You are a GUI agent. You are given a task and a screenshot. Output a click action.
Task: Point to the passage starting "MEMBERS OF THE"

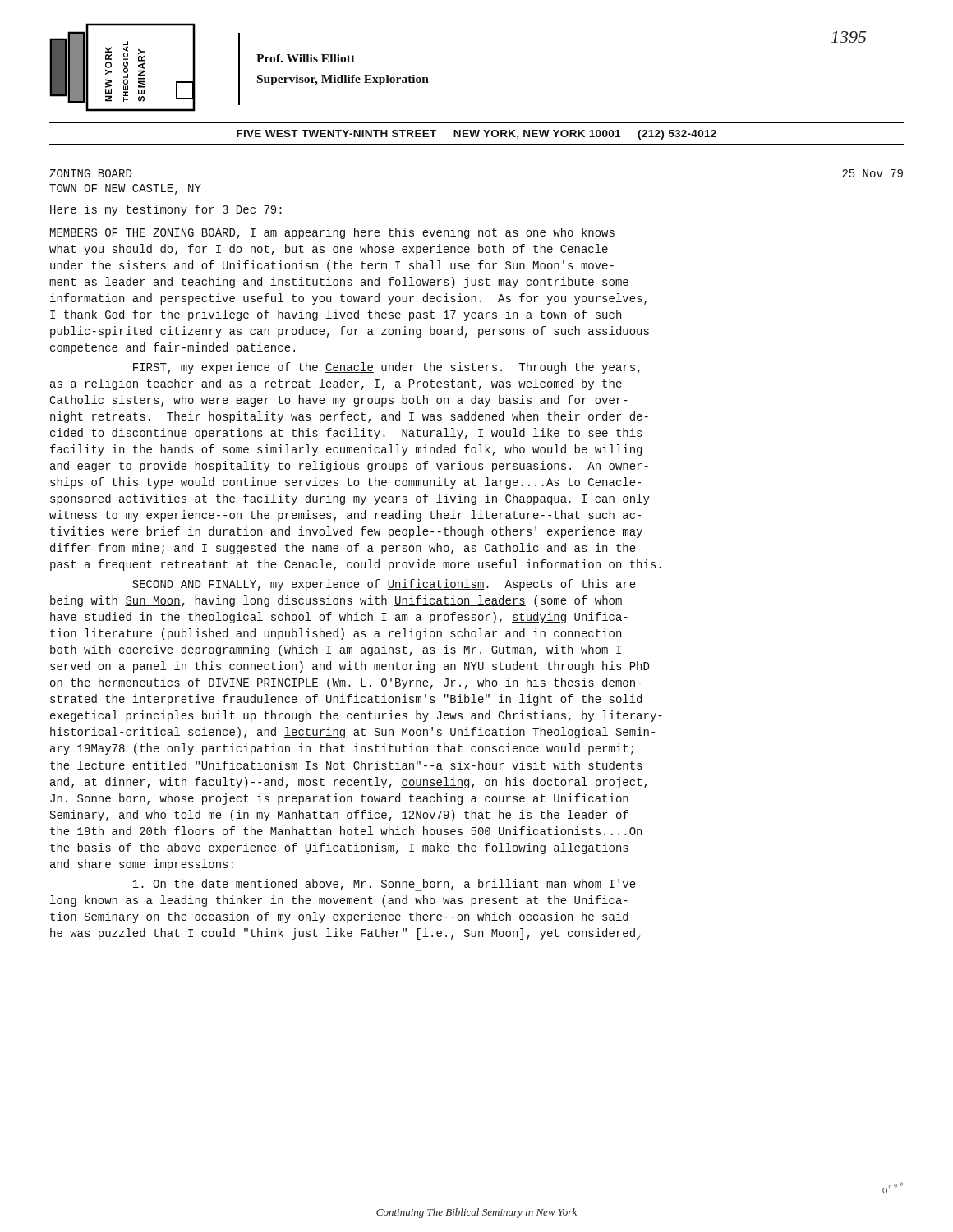coord(350,291)
